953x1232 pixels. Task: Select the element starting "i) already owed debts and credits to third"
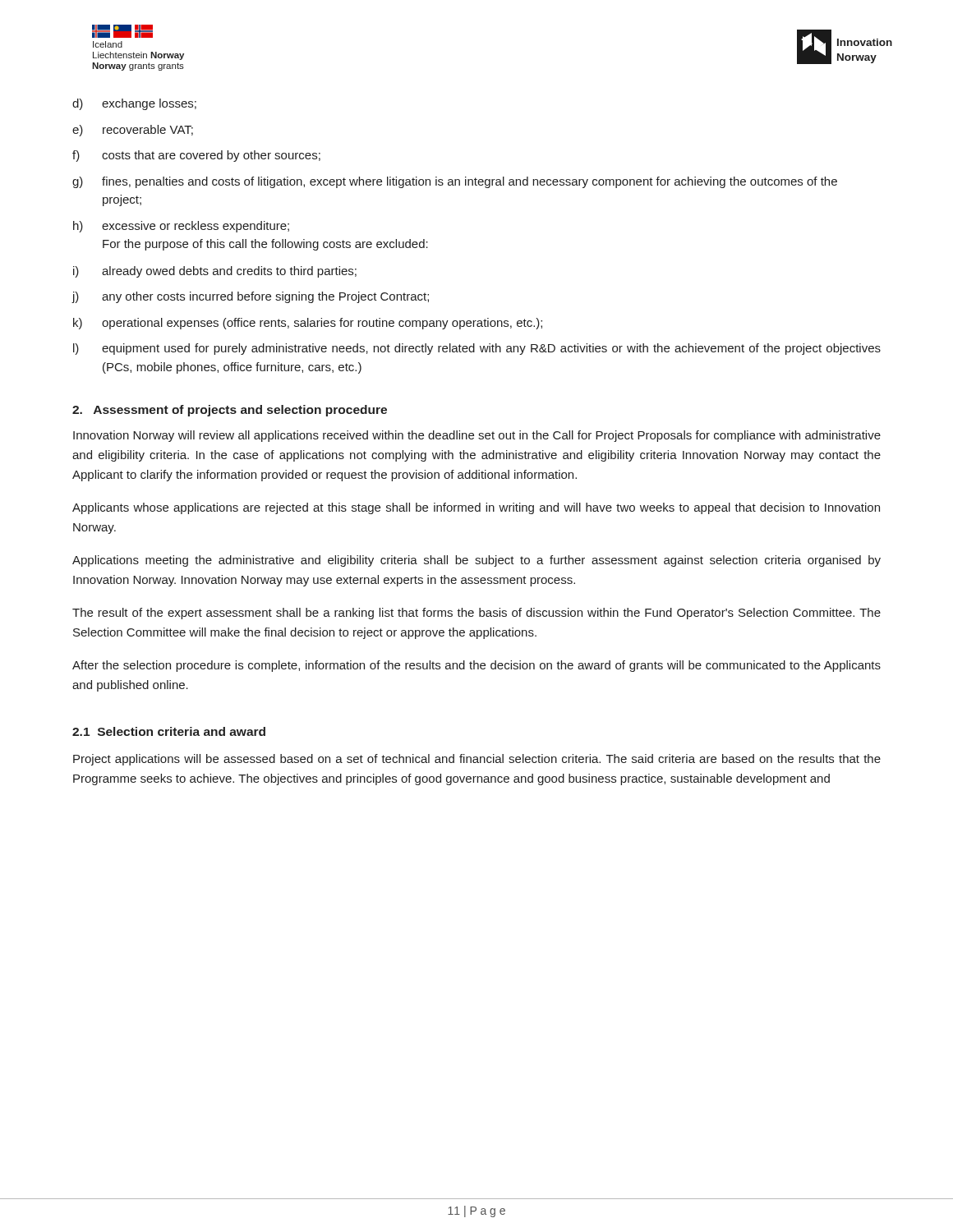(215, 272)
